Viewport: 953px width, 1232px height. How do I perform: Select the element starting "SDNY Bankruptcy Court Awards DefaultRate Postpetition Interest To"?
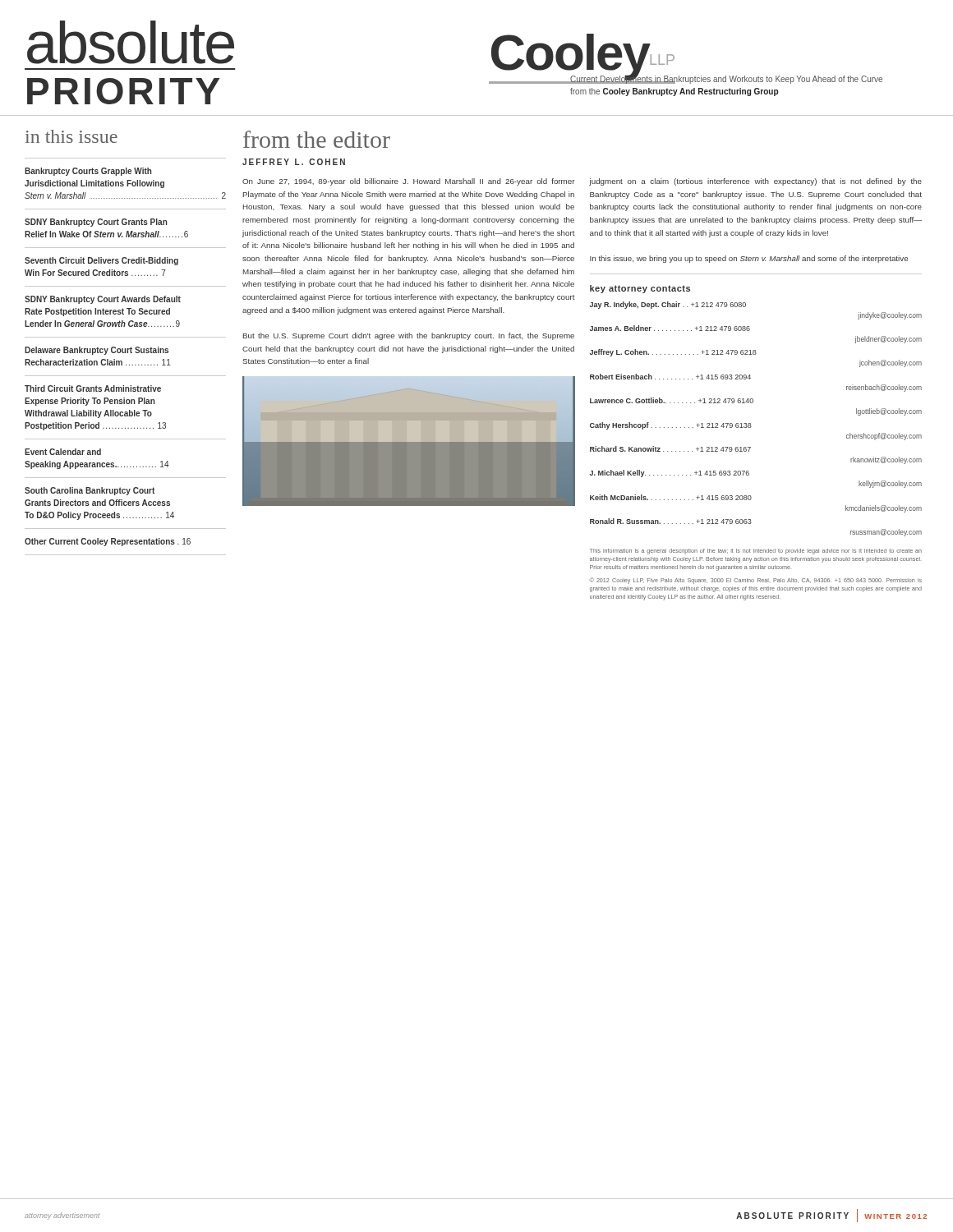point(103,312)
